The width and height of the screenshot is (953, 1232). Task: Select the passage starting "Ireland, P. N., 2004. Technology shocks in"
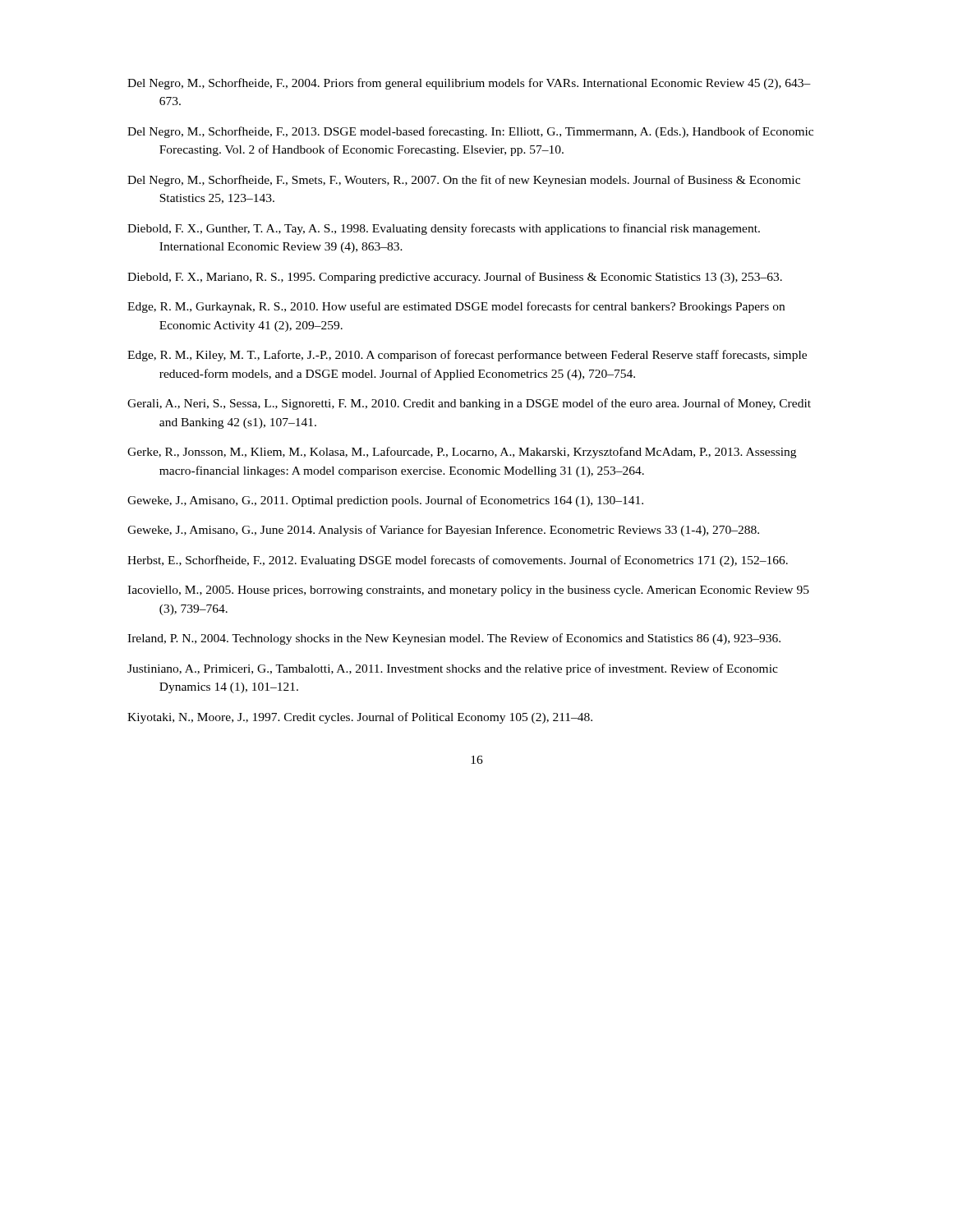pos(454,638)
